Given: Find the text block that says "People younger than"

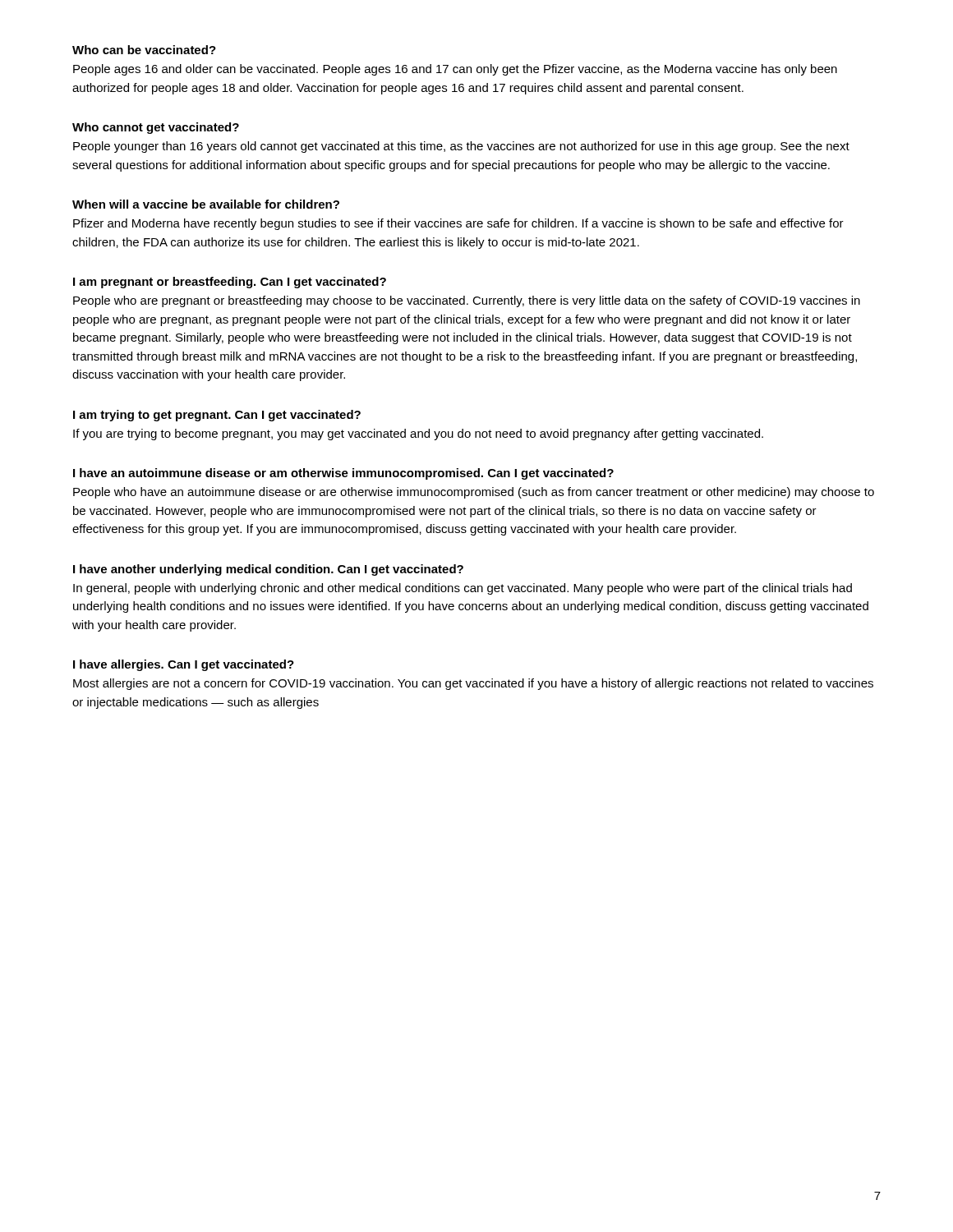Looking at the screenshot, I should pyautogui.click(x=461, y=155).
